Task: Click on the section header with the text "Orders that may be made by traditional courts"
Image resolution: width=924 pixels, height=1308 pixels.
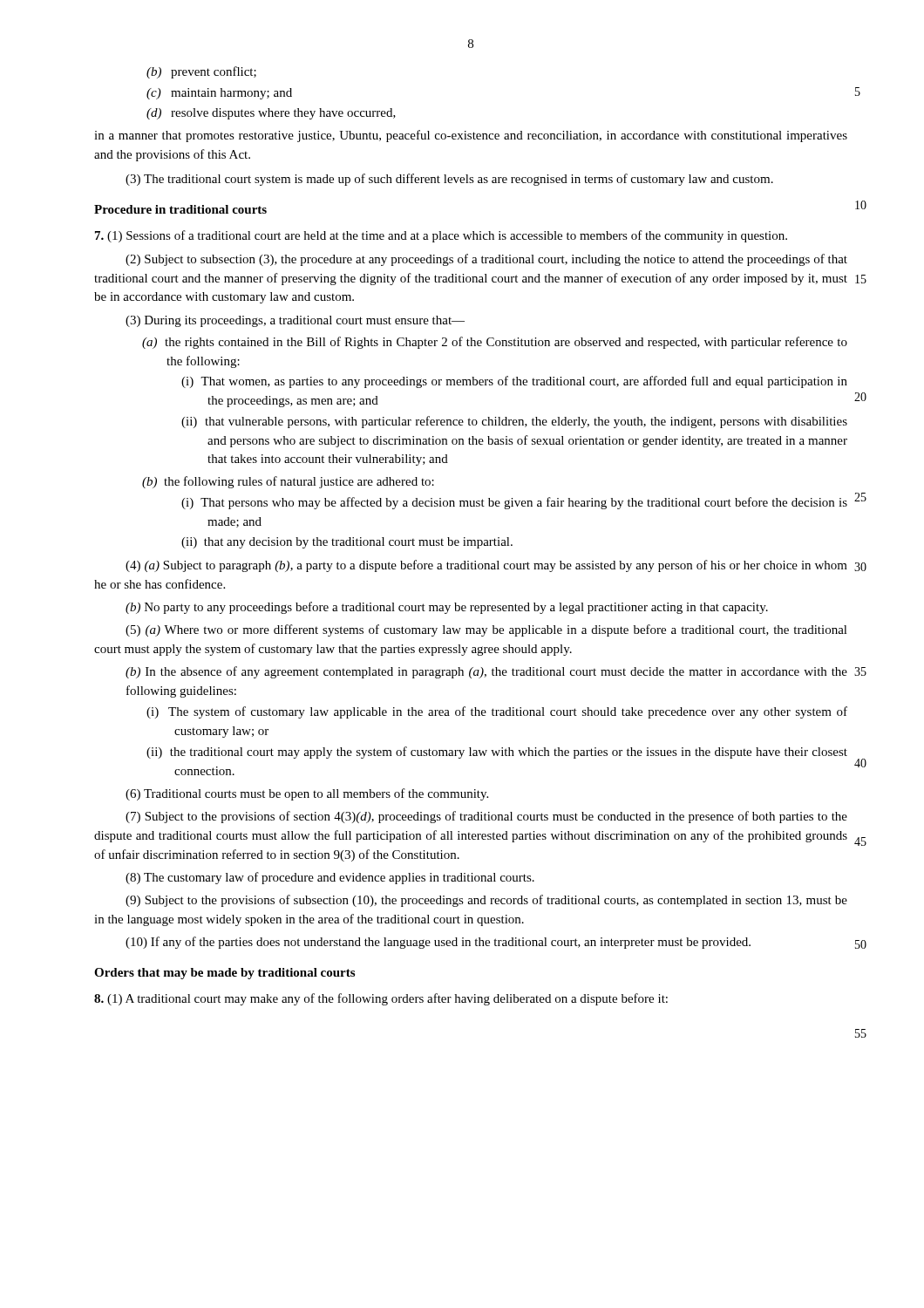Action: (225, 972)
